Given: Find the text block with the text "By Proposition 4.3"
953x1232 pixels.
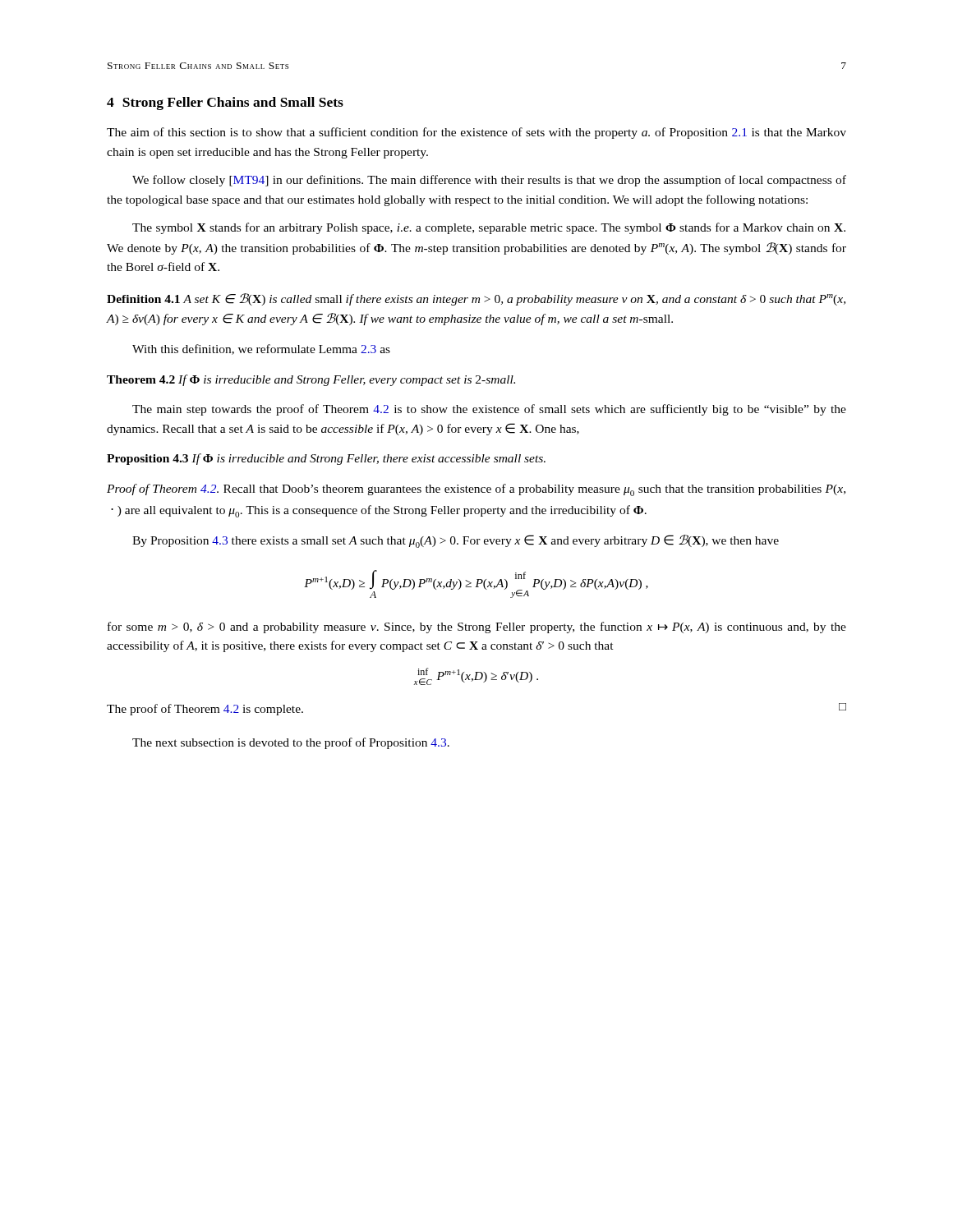Looking at the screenshot, I should coord(476,541).
